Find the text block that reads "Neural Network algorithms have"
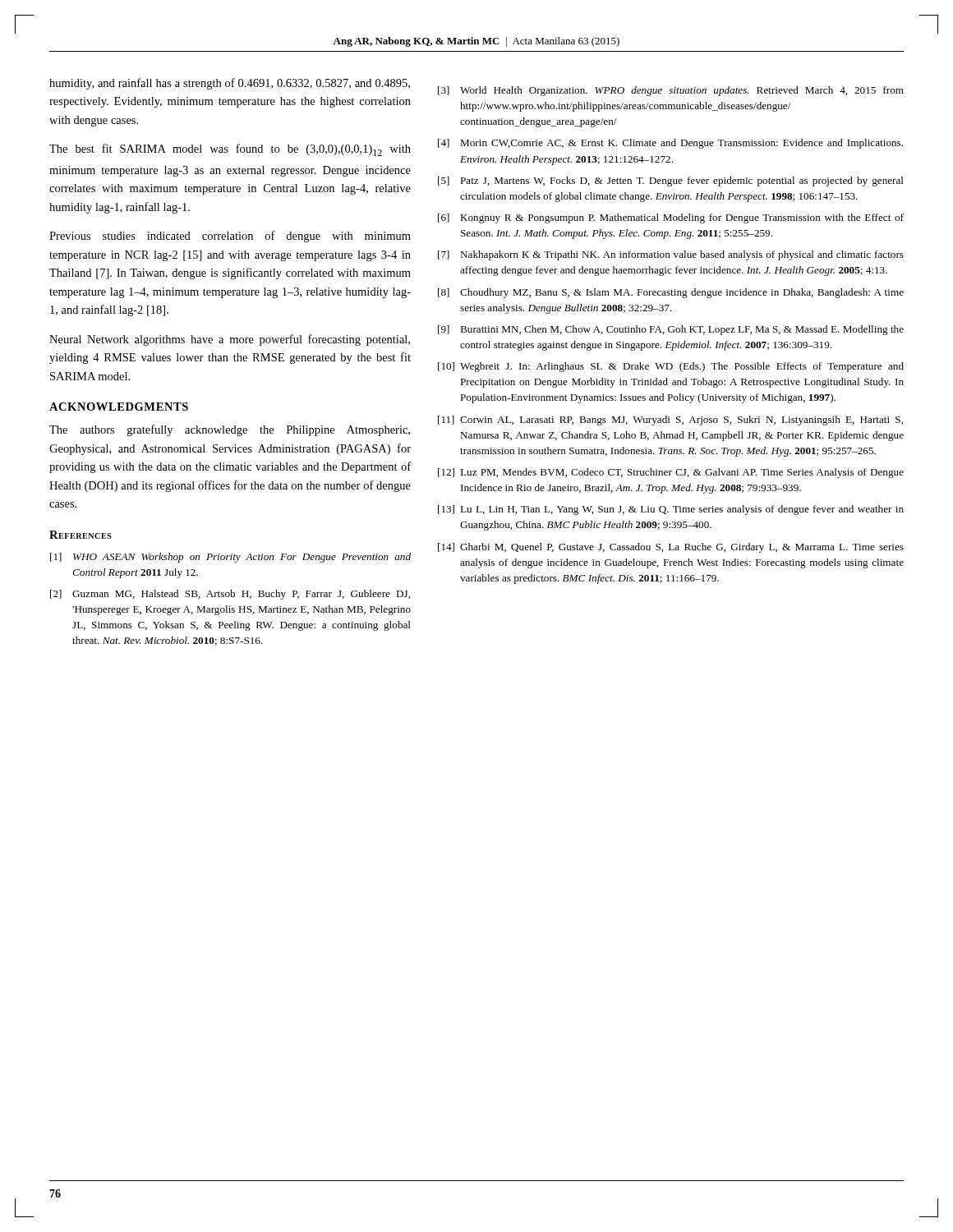 point(230,358)
